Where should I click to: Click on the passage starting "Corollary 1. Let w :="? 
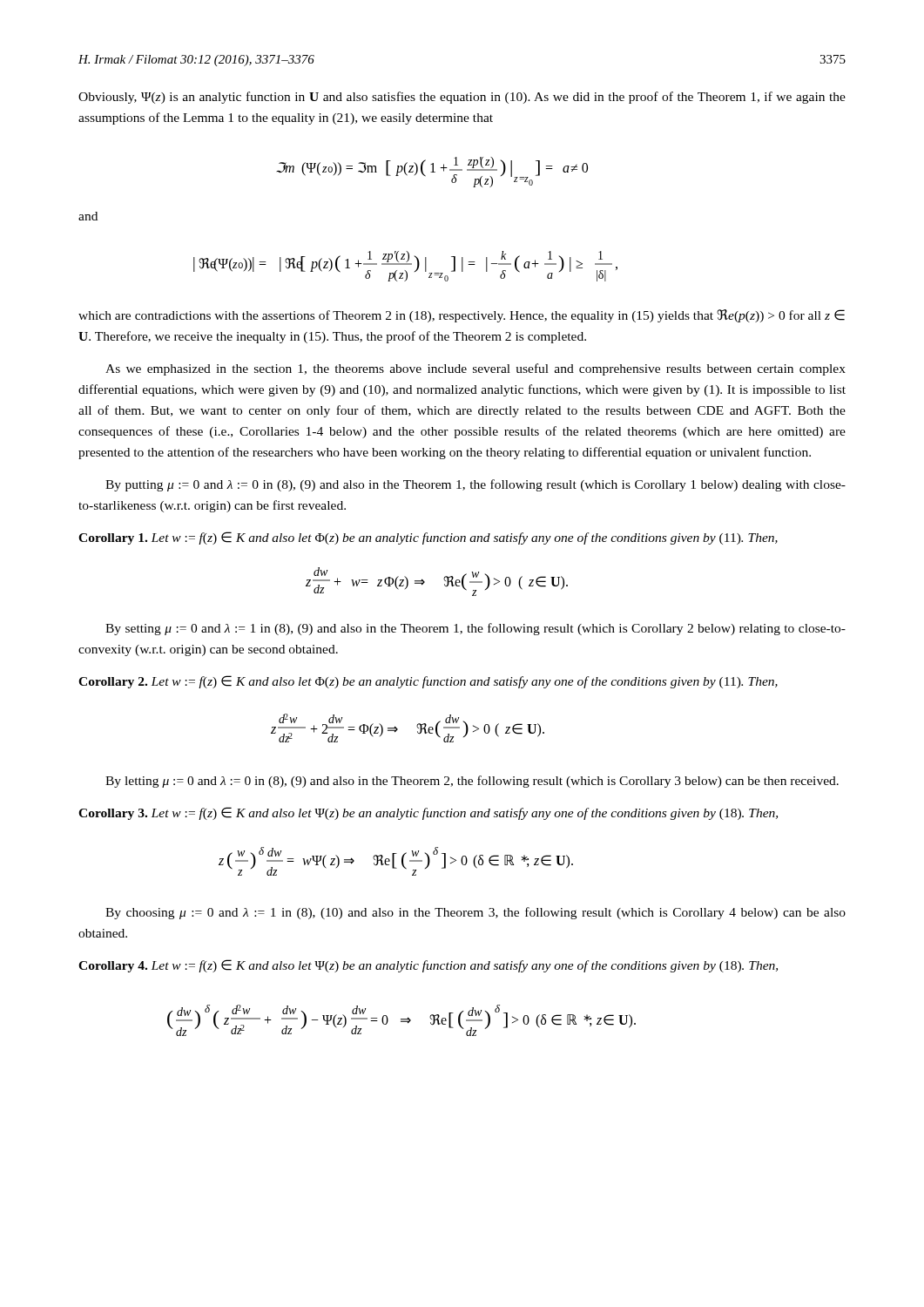462,538
